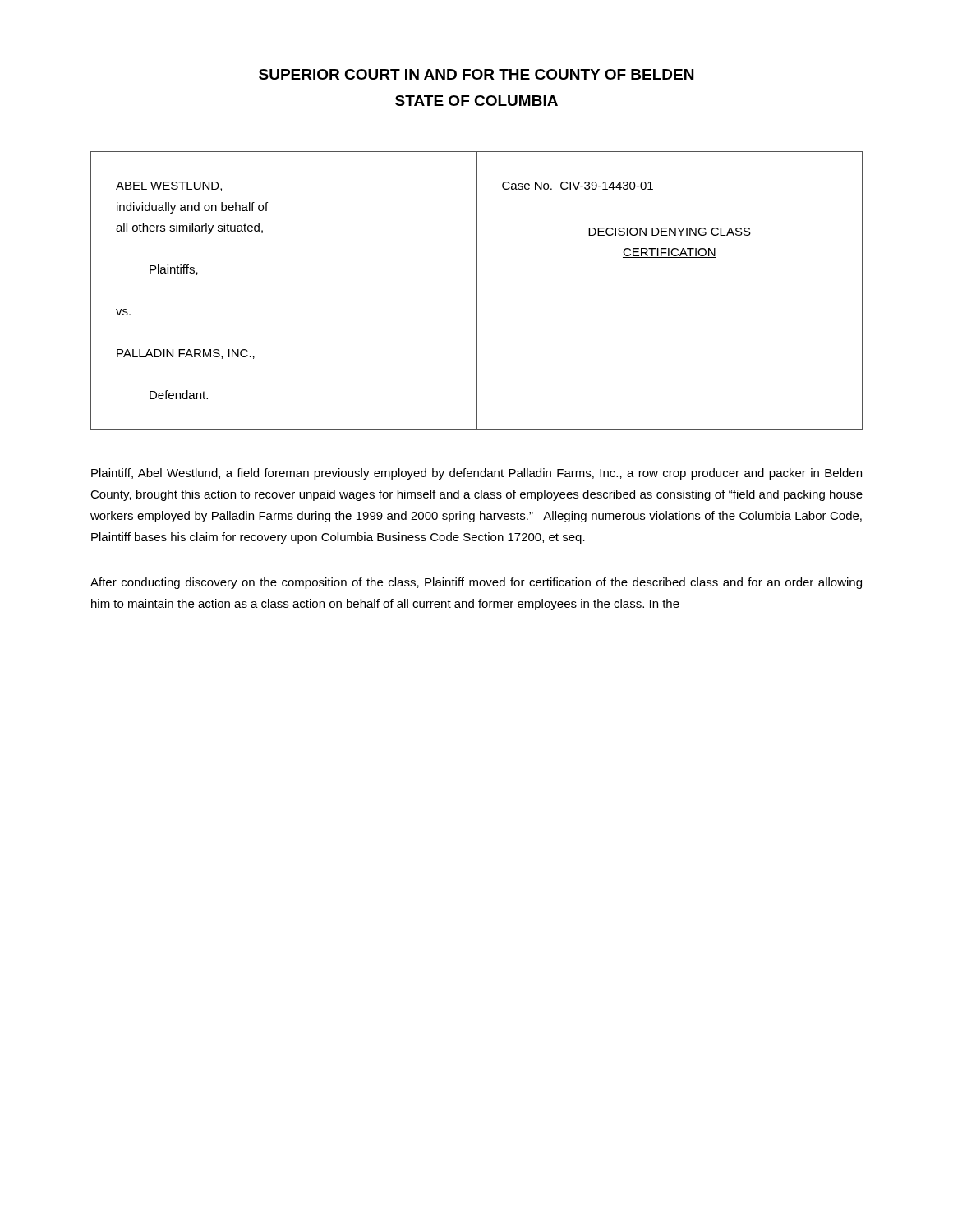This screenshot has height=1232, width=953.
Task: Locate a table
Action: pyautogui.click(x=476, y=290)
